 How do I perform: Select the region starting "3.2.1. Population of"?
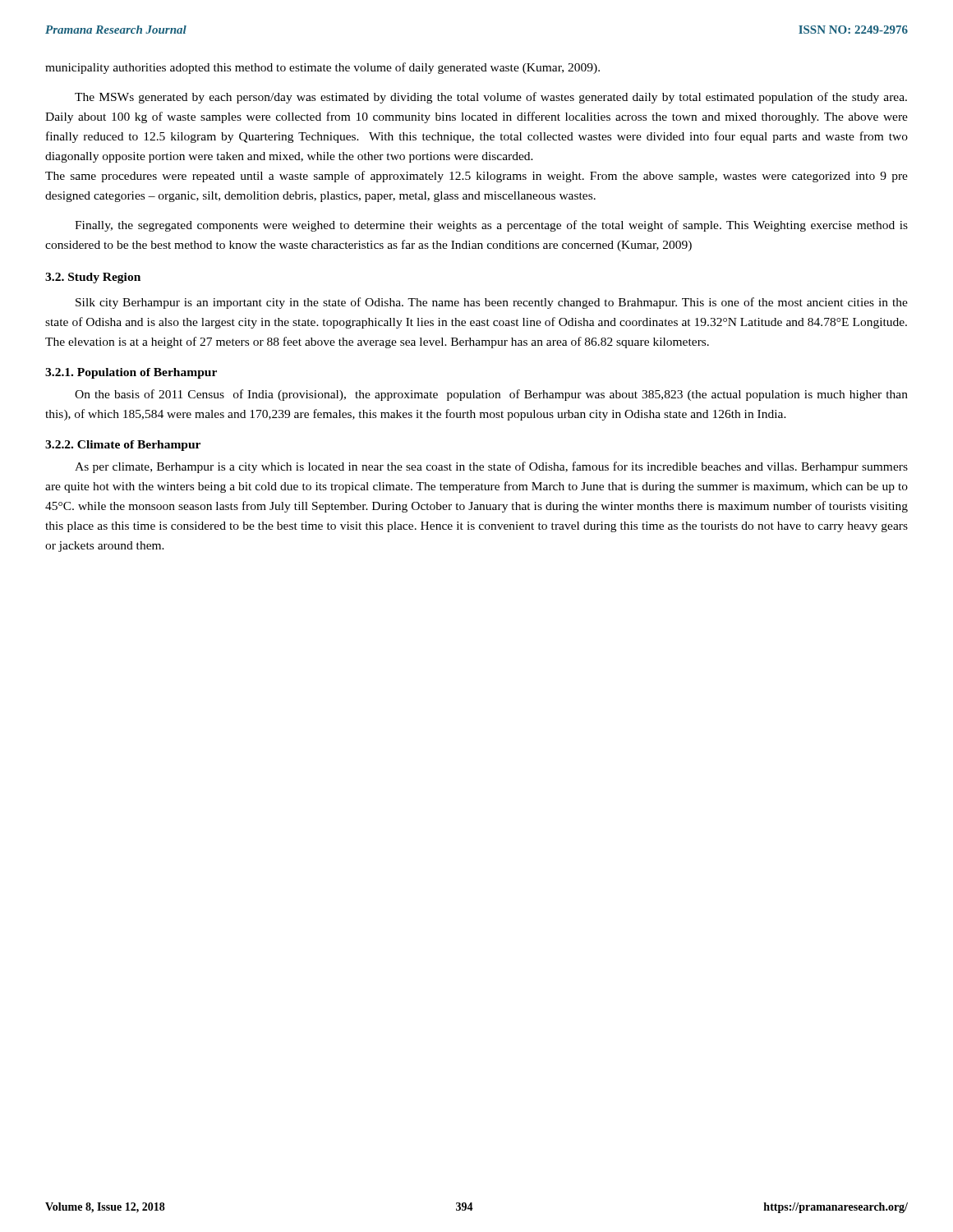[131, 372]
